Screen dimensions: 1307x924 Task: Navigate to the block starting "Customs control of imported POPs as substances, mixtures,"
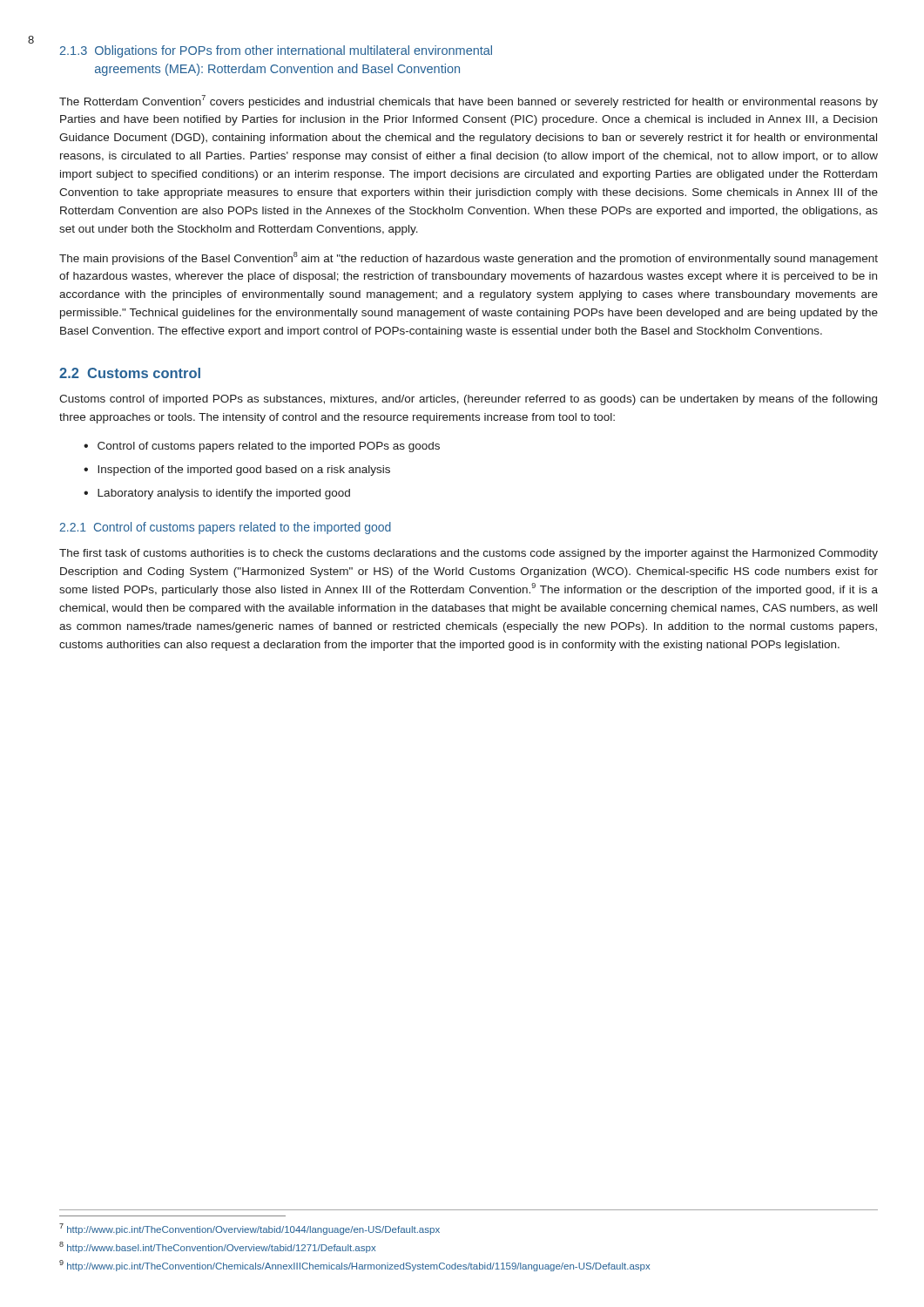click(469, 409)
